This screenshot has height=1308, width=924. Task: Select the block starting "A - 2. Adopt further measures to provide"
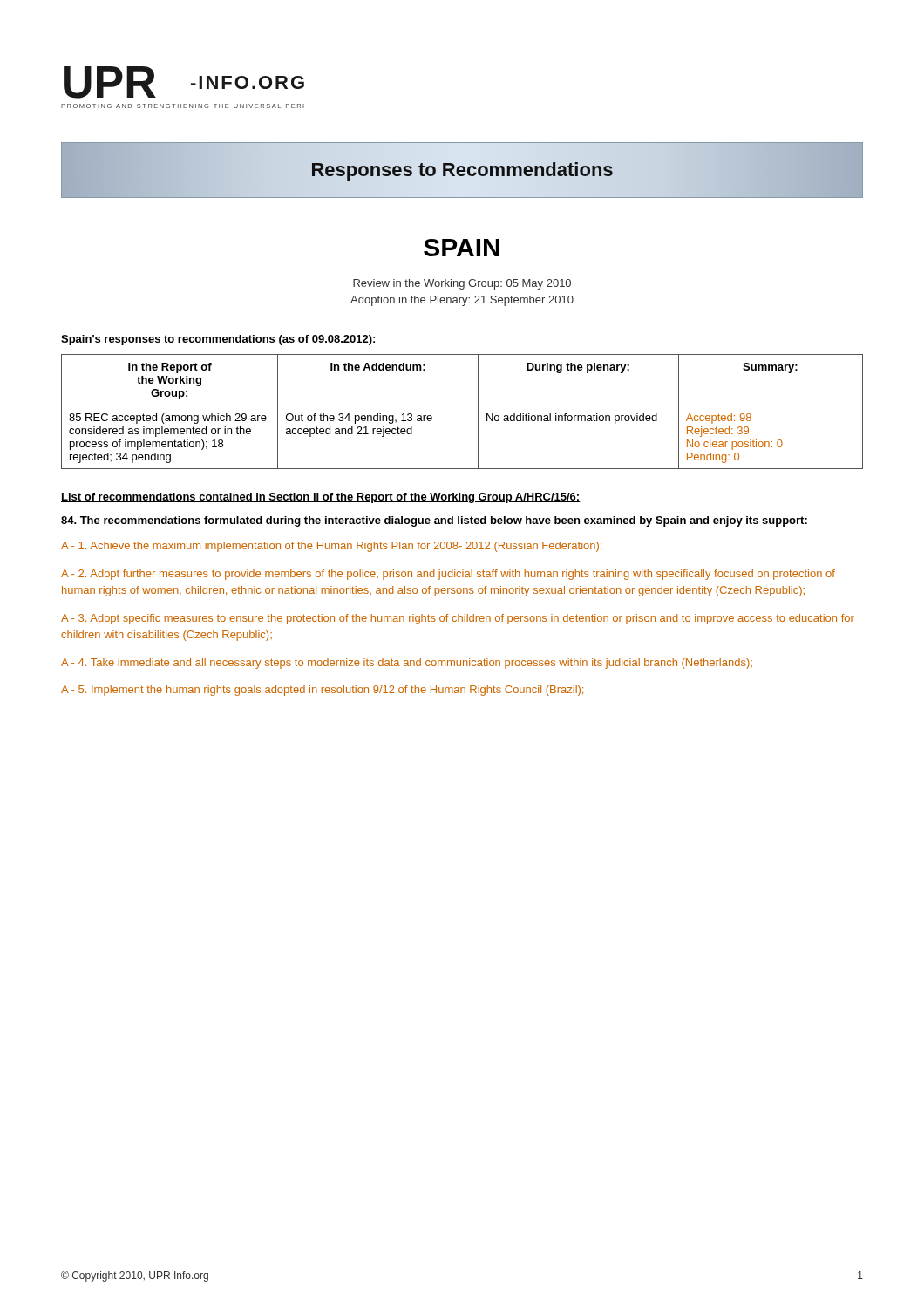click(448, 581)
